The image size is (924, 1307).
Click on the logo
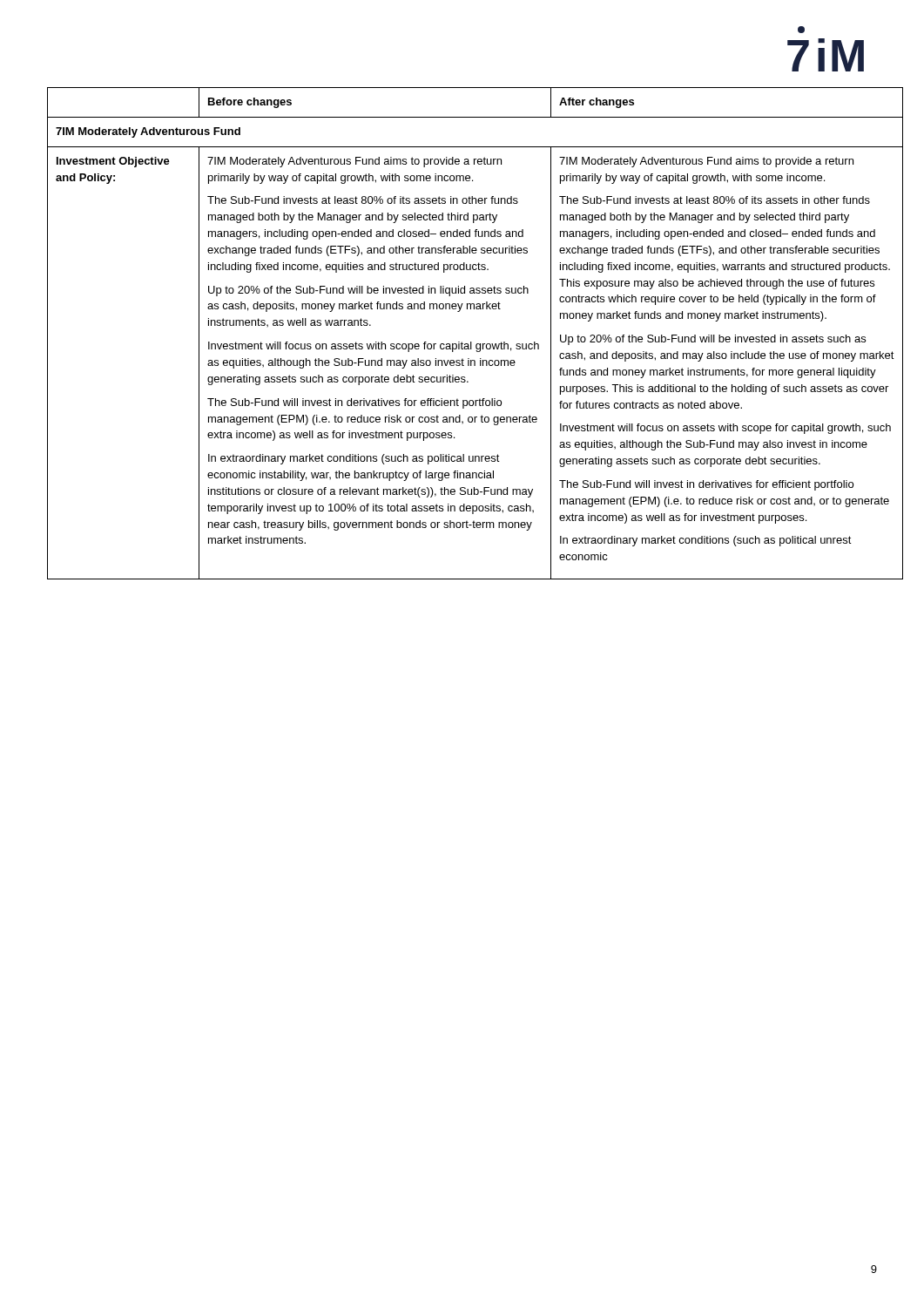coord(825,53)
